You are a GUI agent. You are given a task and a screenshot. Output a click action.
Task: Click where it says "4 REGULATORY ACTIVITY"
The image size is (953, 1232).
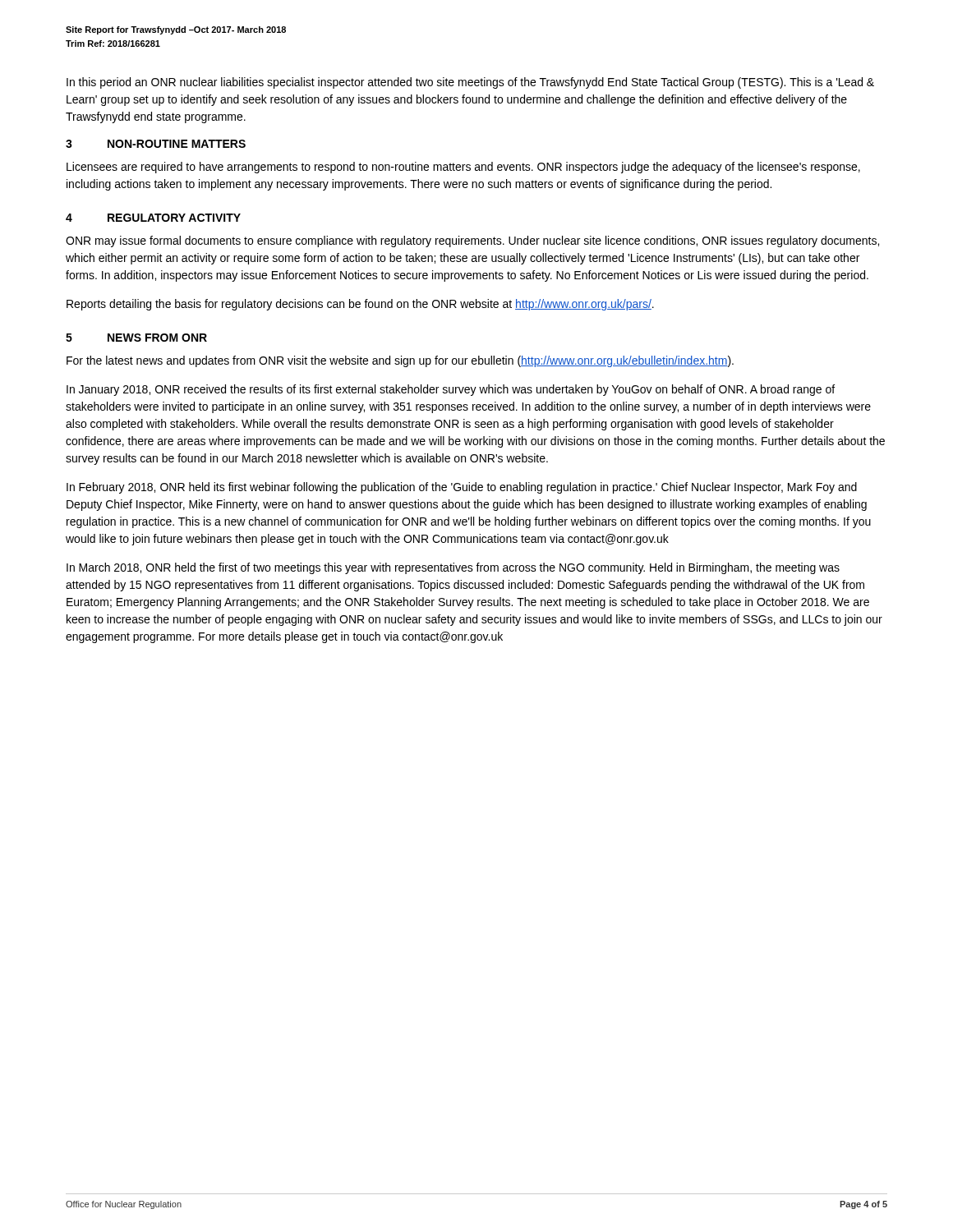[x=153, y=218]
